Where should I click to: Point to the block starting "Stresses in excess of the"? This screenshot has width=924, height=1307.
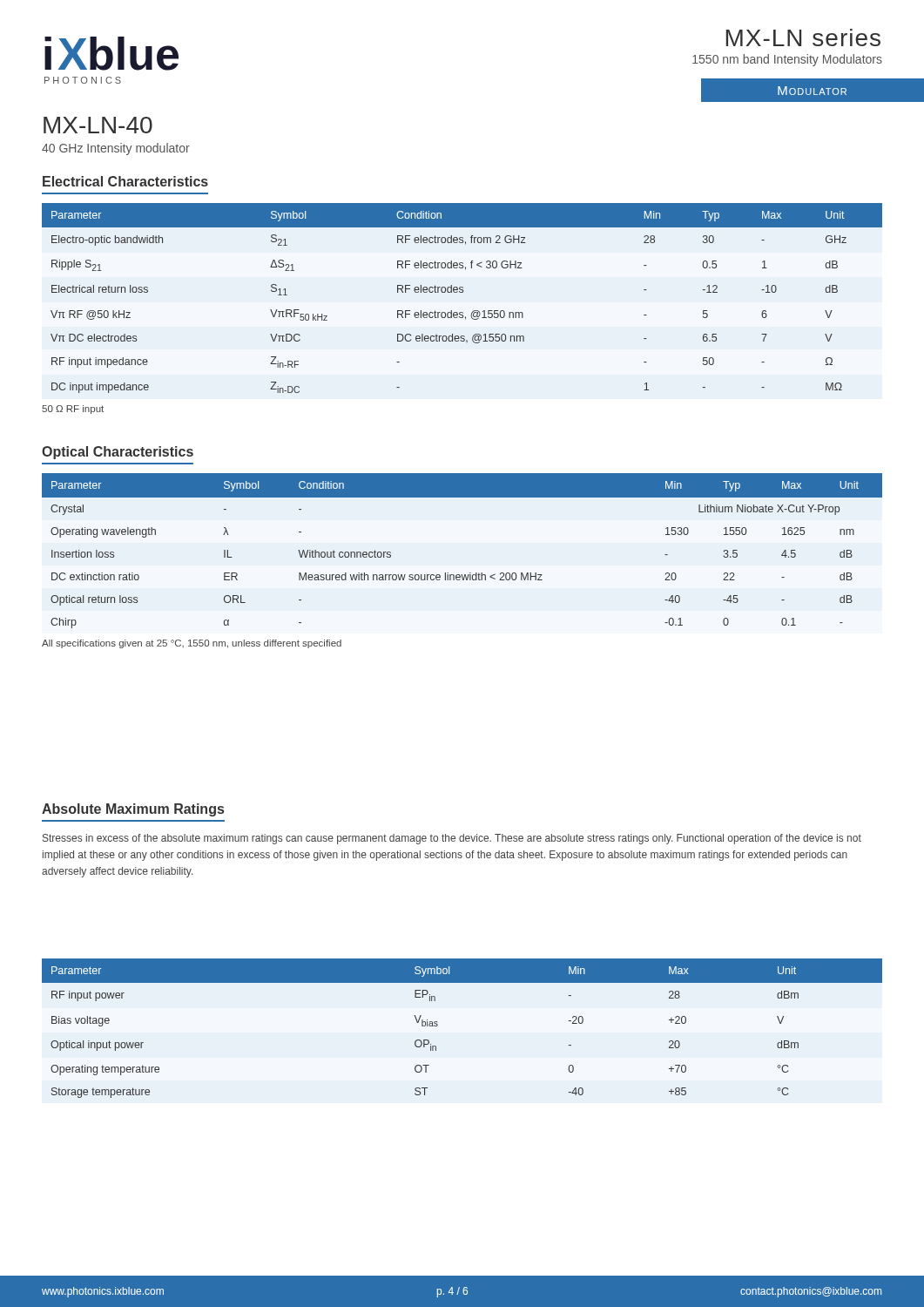(x=462, y=855)
